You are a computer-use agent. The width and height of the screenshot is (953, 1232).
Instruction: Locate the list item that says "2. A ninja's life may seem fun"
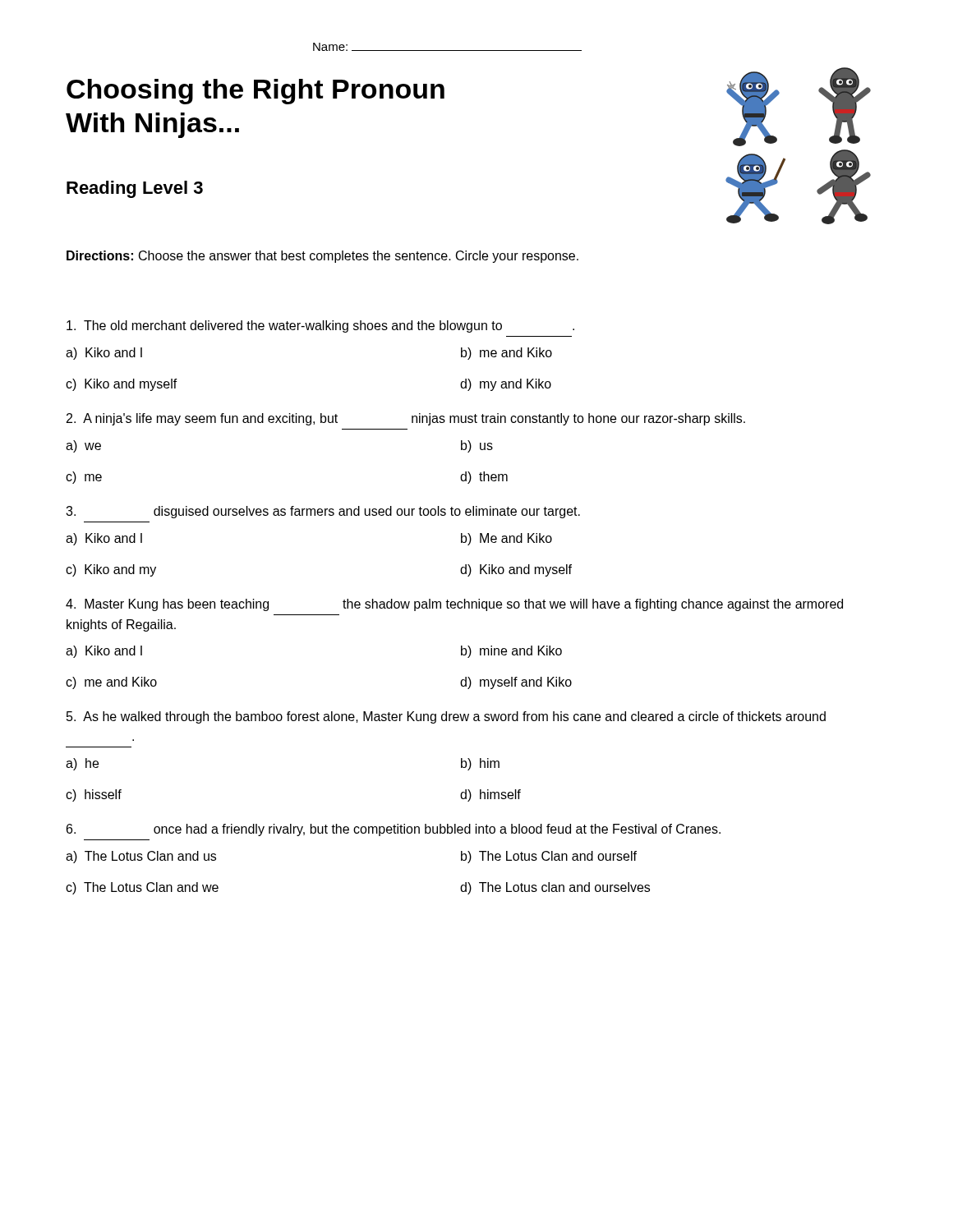pyautogui.click(x=406, y=419)
